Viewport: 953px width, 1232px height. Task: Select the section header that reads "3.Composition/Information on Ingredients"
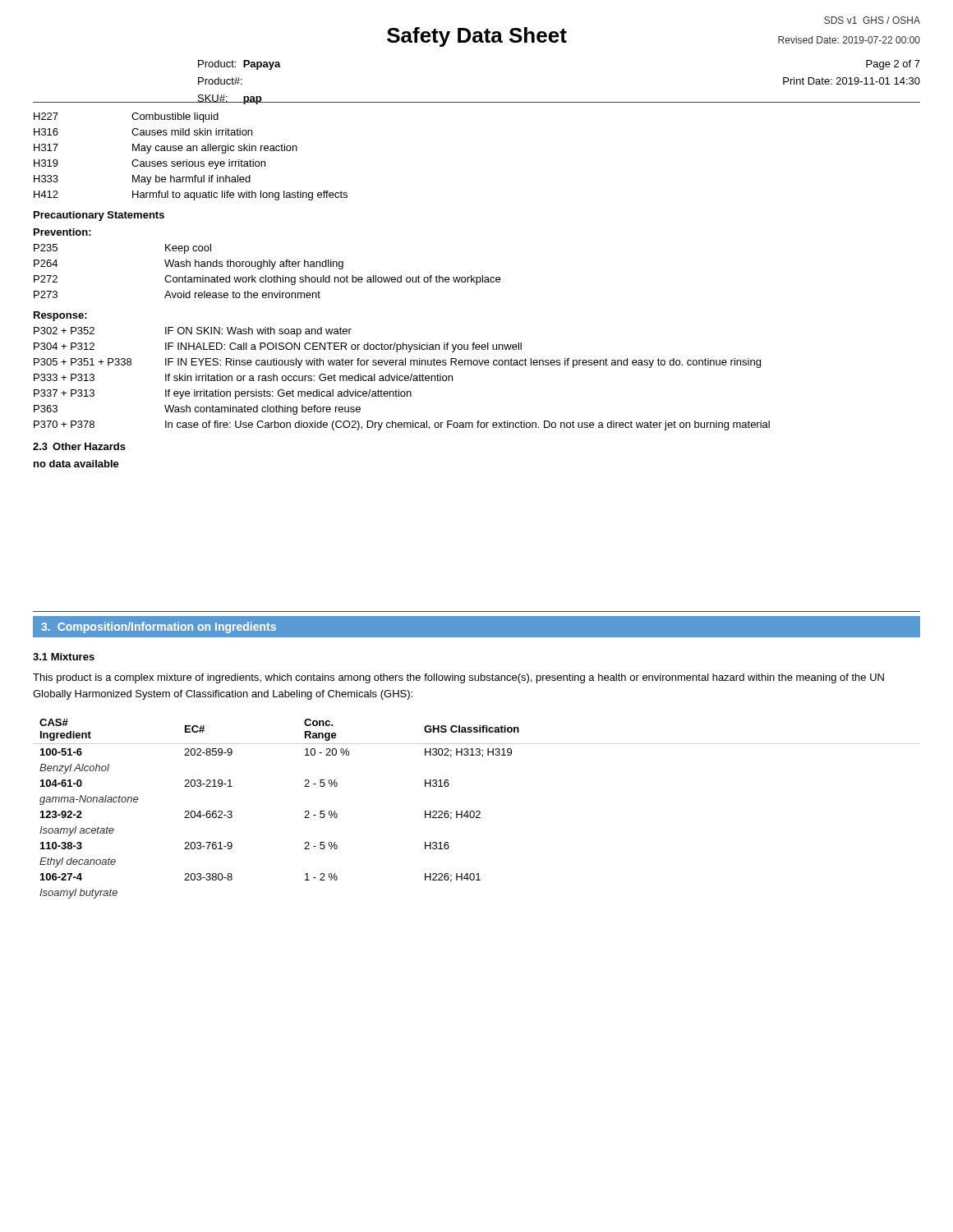pyautogui.click(x=159, y=627)
